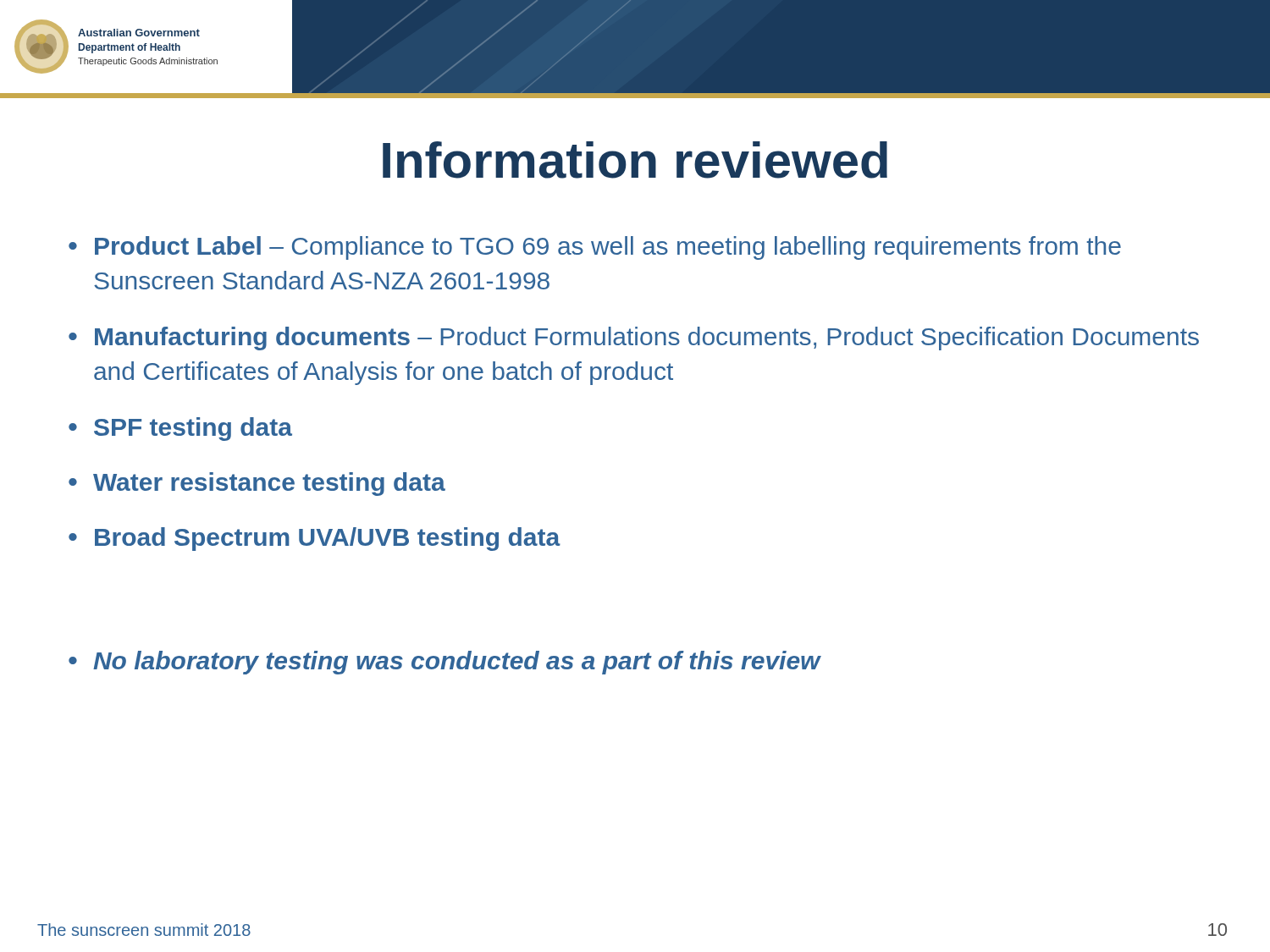The image size is (1270, 952).
Task: Find the title that reads "Information reviewed"
Action: (x=635, y=160)
